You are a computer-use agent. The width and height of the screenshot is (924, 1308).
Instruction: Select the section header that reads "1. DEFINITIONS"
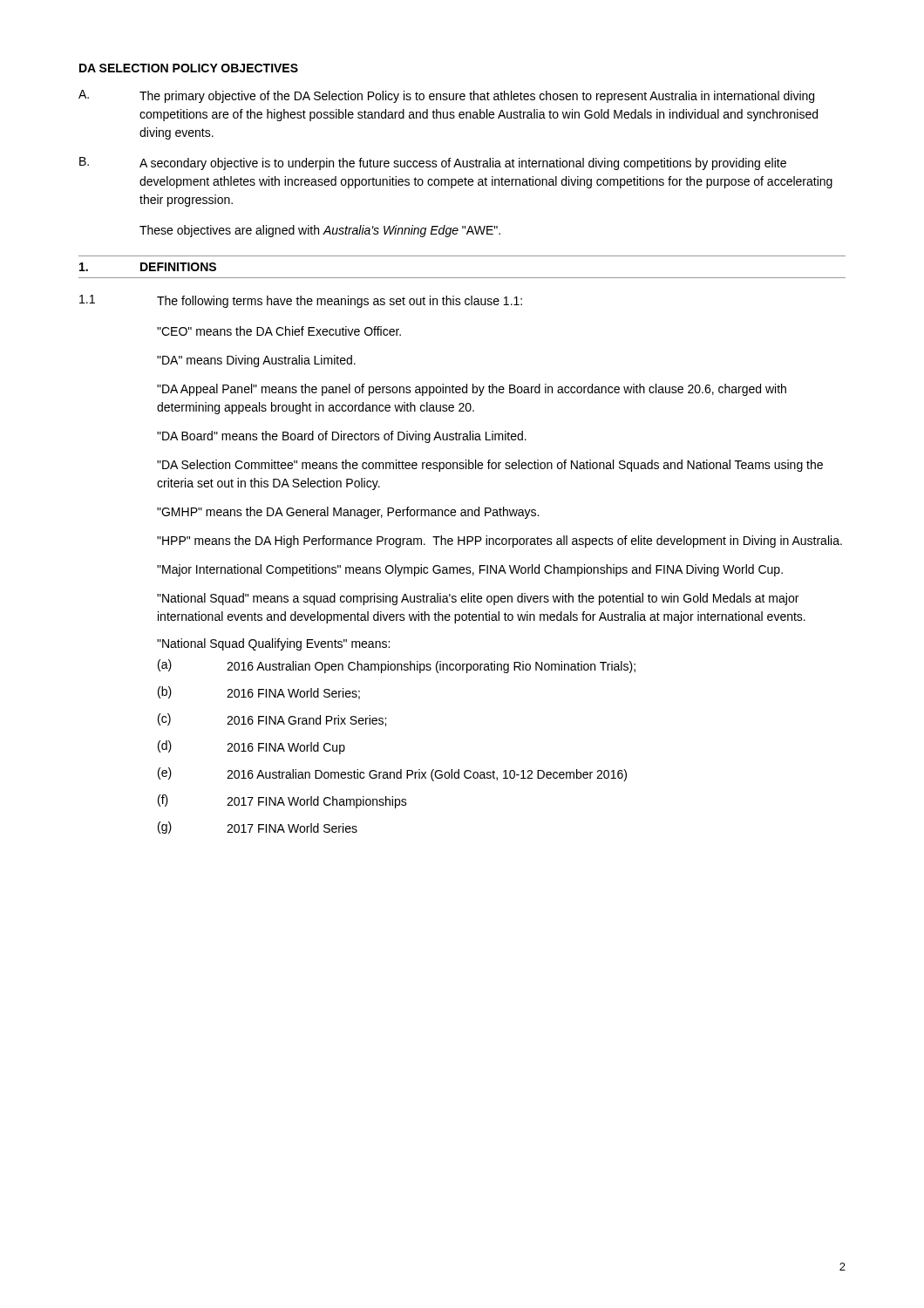pyautogui.click(x=148, y=267)
